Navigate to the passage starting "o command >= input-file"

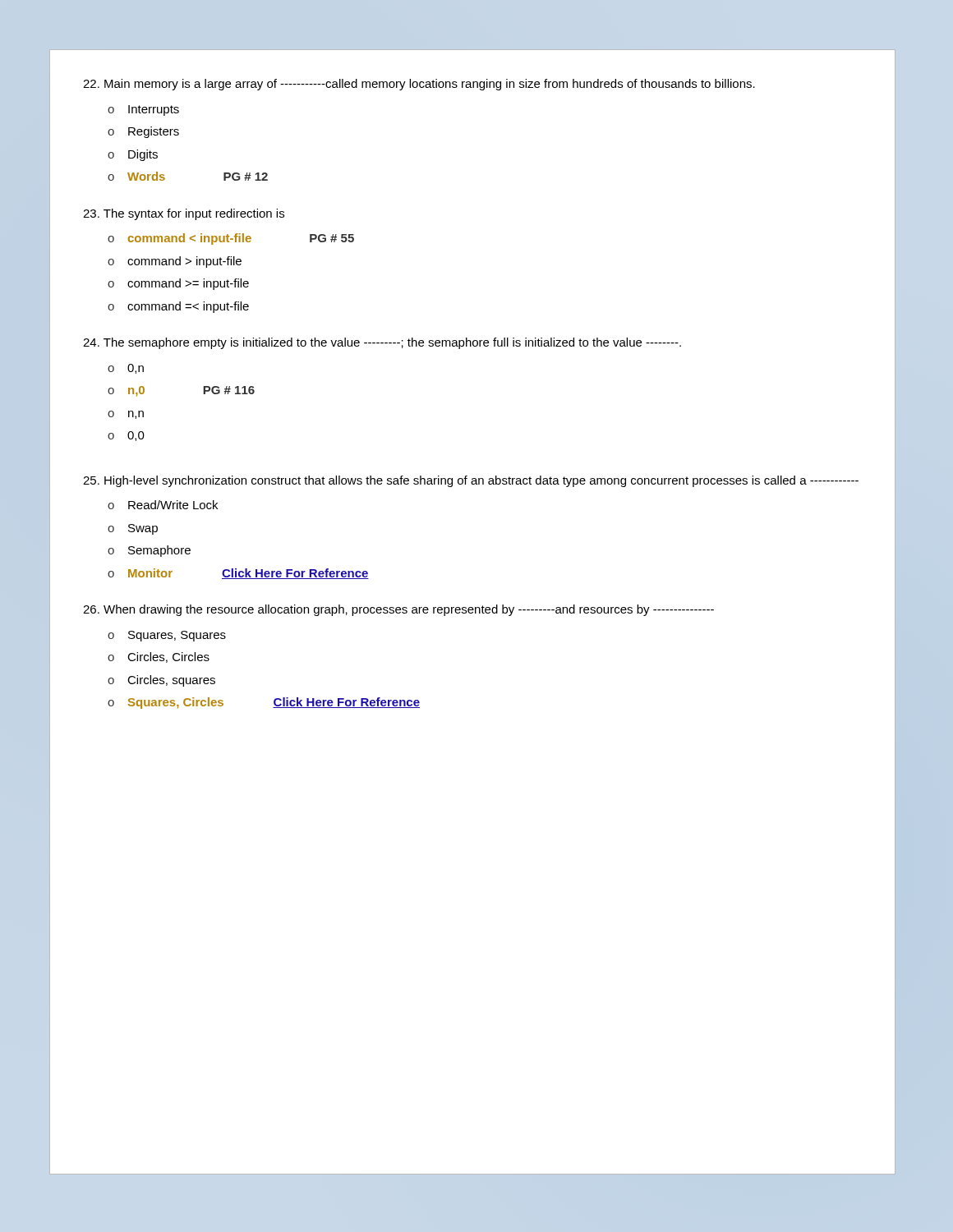178,284
